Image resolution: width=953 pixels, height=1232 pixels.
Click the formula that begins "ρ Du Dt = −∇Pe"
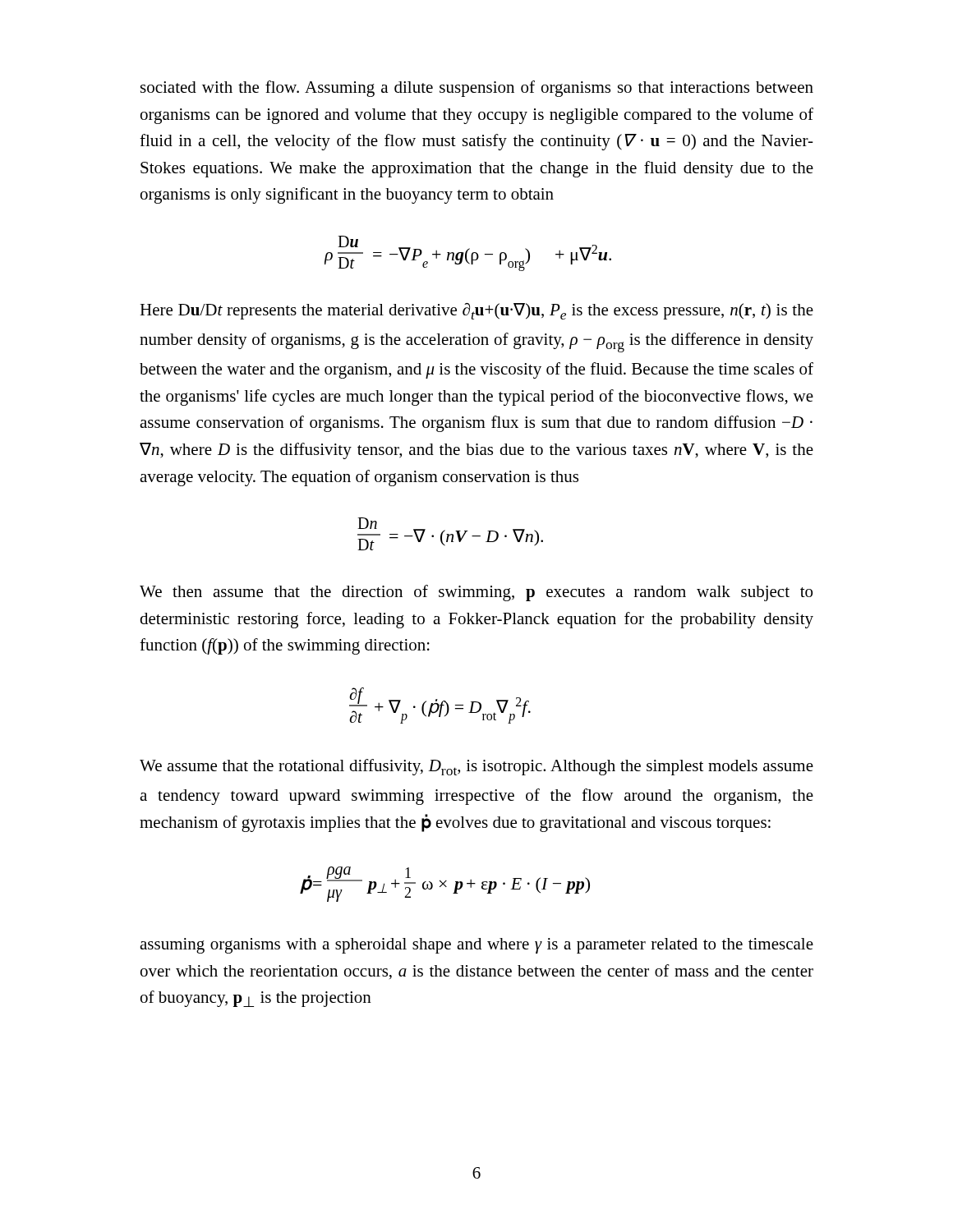(476, 252)
